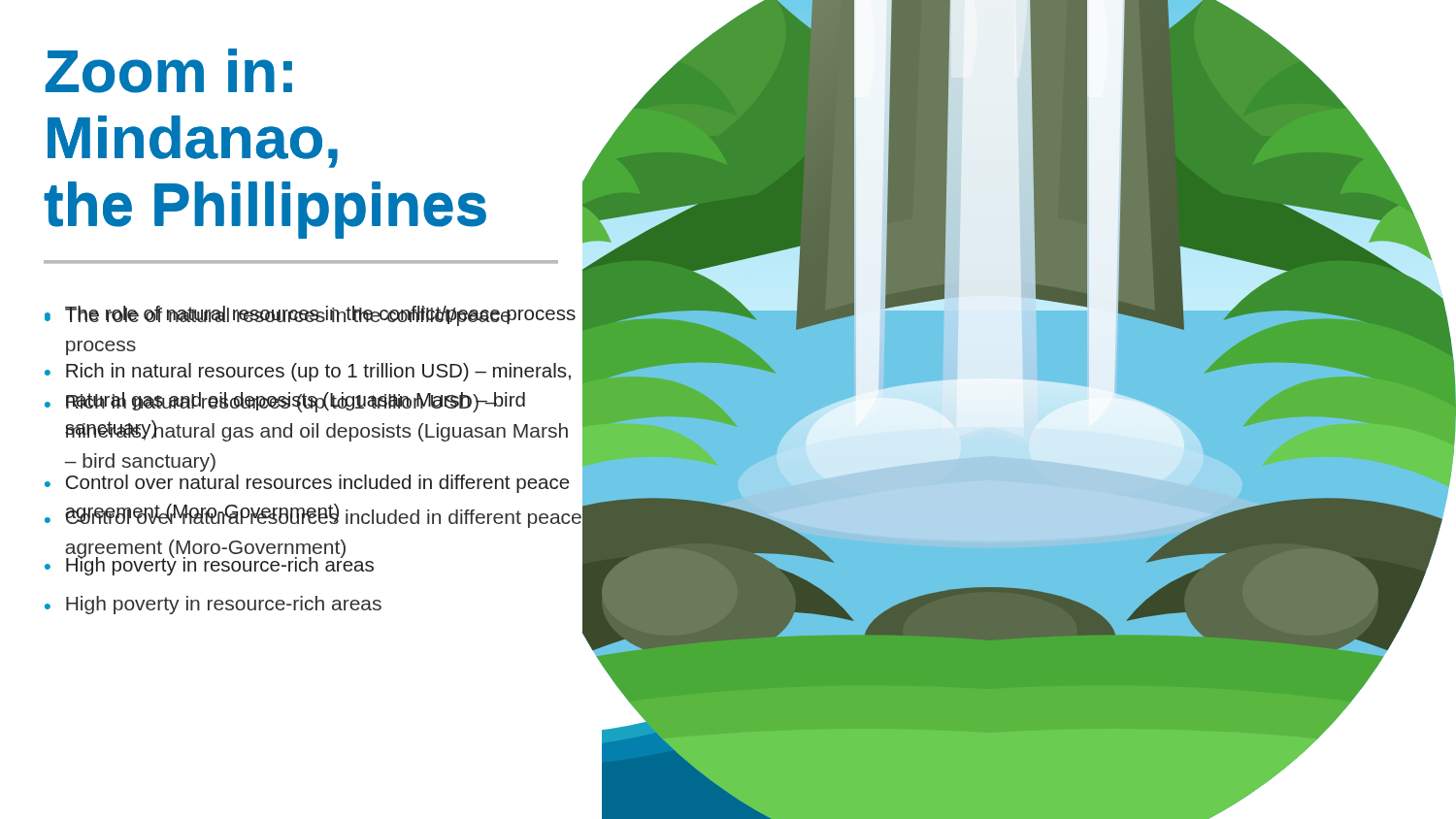Find the photo

pos(1019,410)
